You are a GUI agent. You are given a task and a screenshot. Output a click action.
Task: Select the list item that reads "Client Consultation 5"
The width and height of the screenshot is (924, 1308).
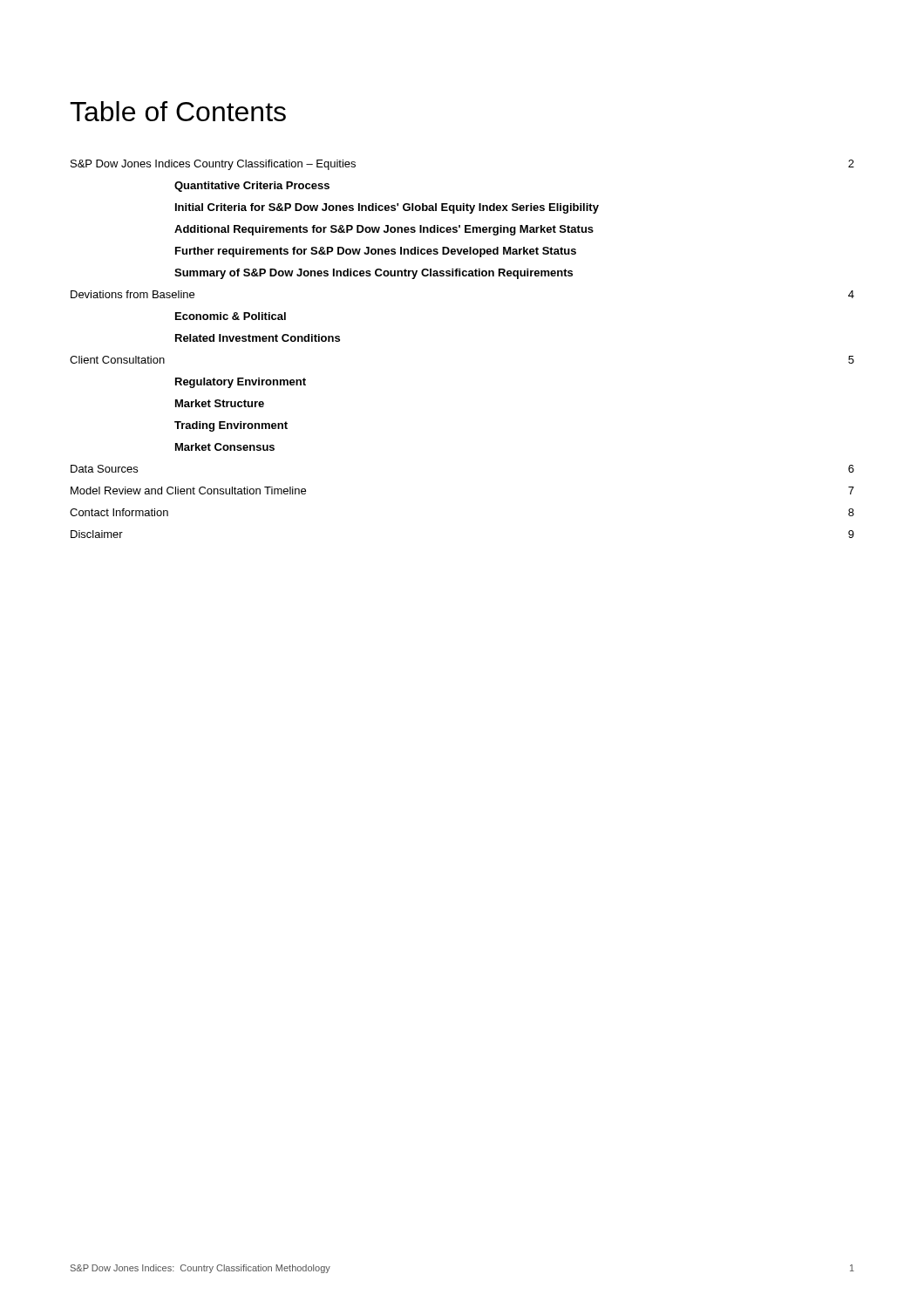point(118,360)
